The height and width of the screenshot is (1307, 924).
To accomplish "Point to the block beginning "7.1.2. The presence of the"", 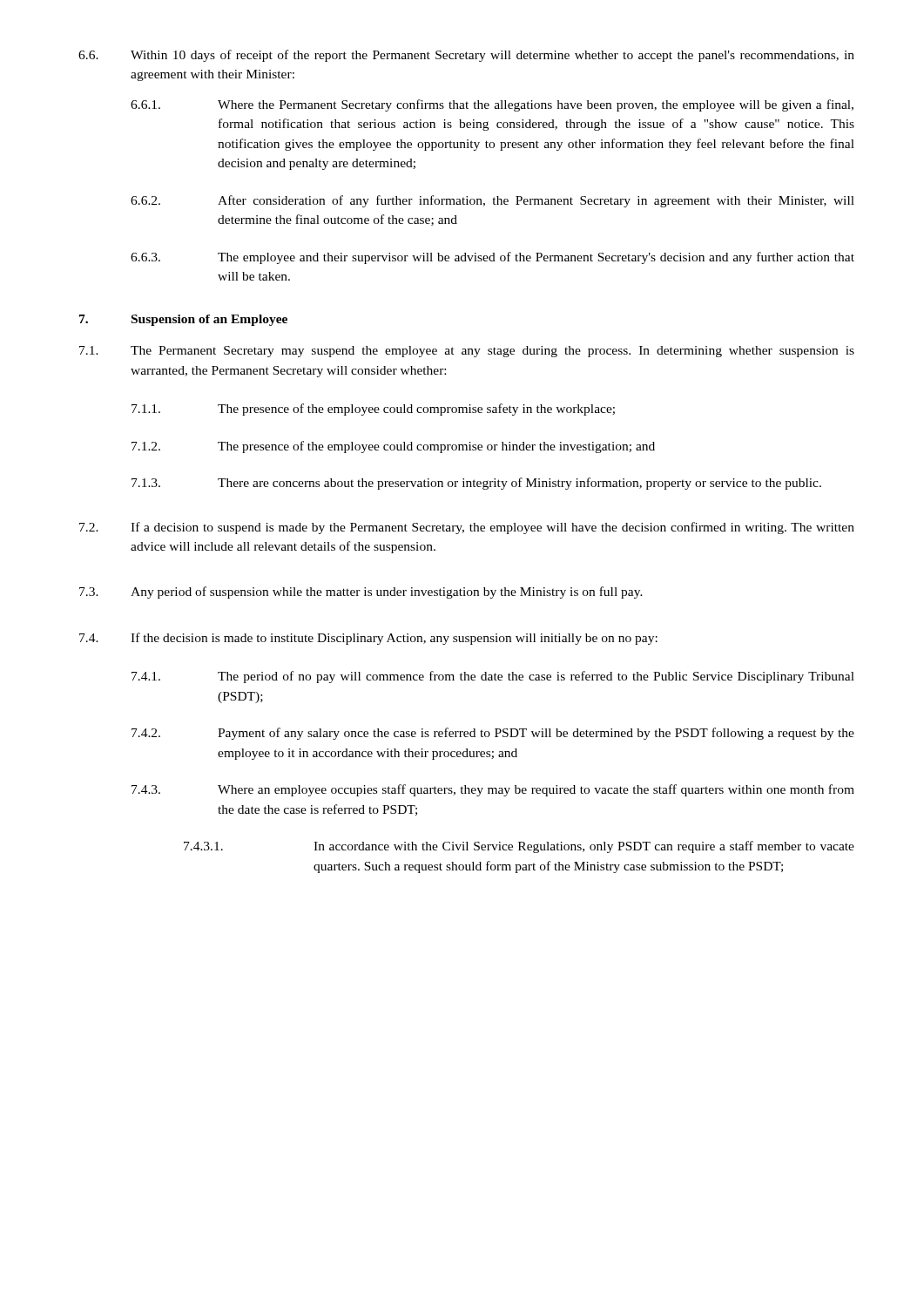I will coord(466,446).
